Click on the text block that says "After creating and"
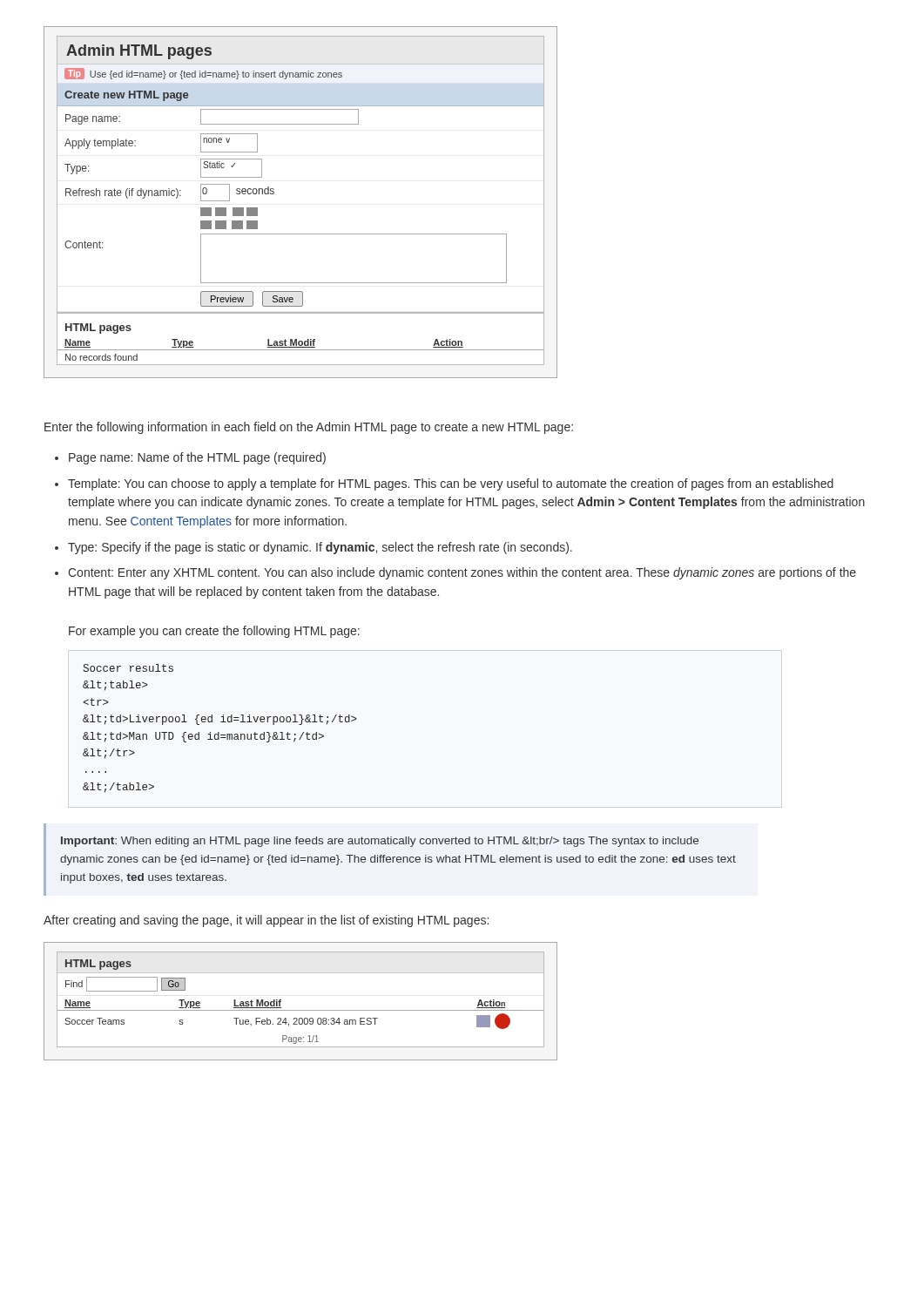Viewport: 924px width, 1307px height. (267, 920)
